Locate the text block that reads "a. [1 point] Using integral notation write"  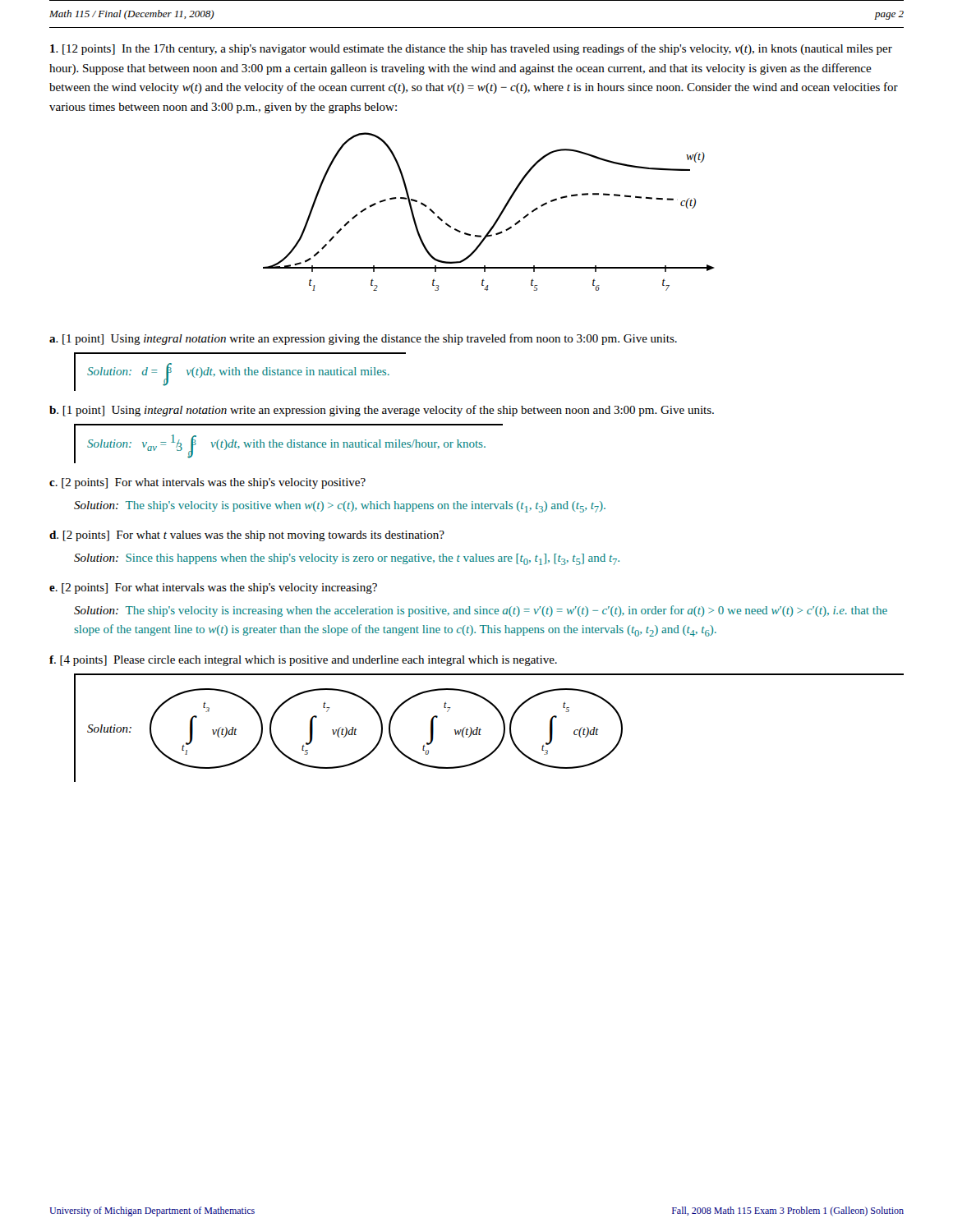click(x=363, y=338)
